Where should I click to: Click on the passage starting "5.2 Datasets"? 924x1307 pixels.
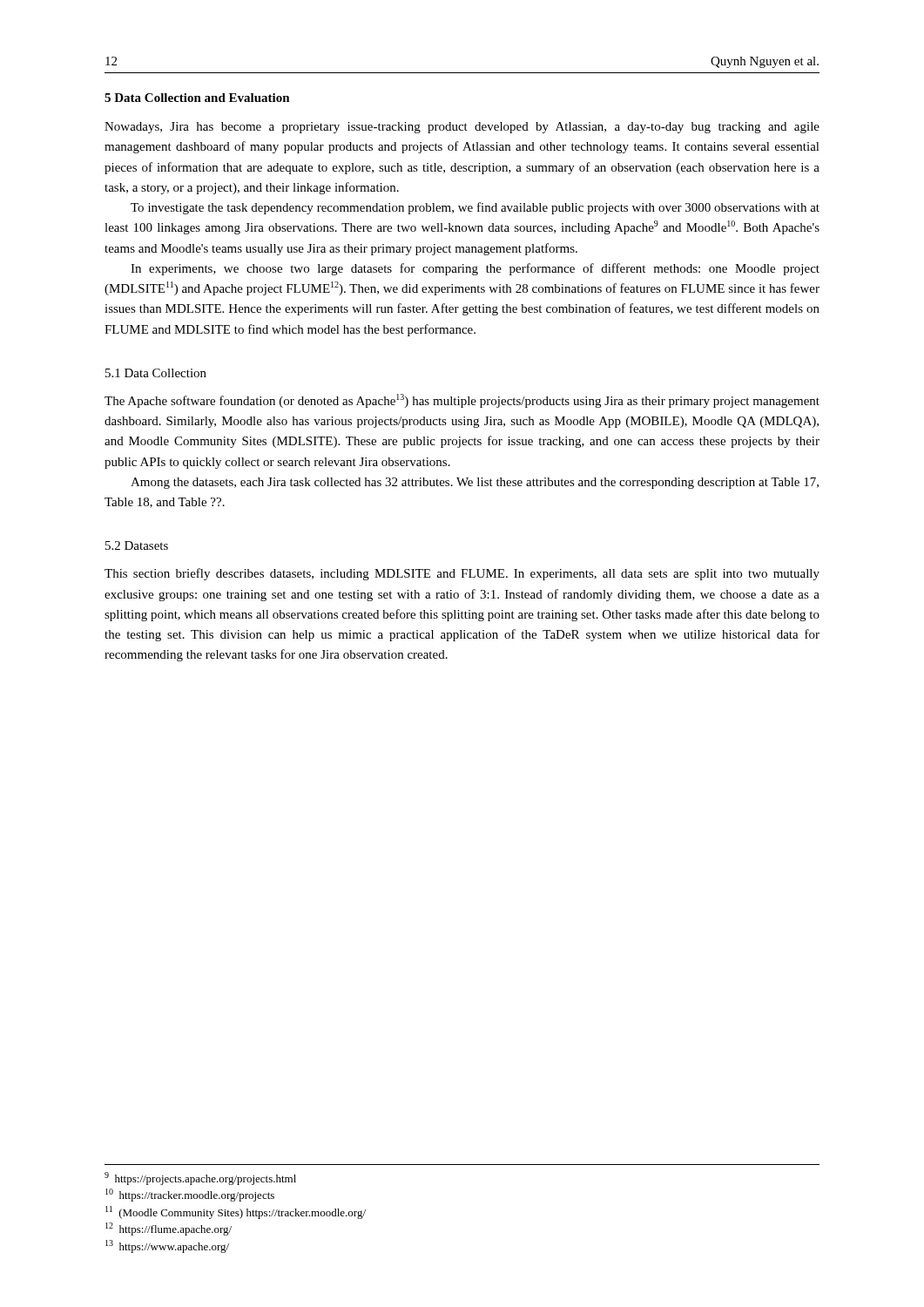click(136, 546)
